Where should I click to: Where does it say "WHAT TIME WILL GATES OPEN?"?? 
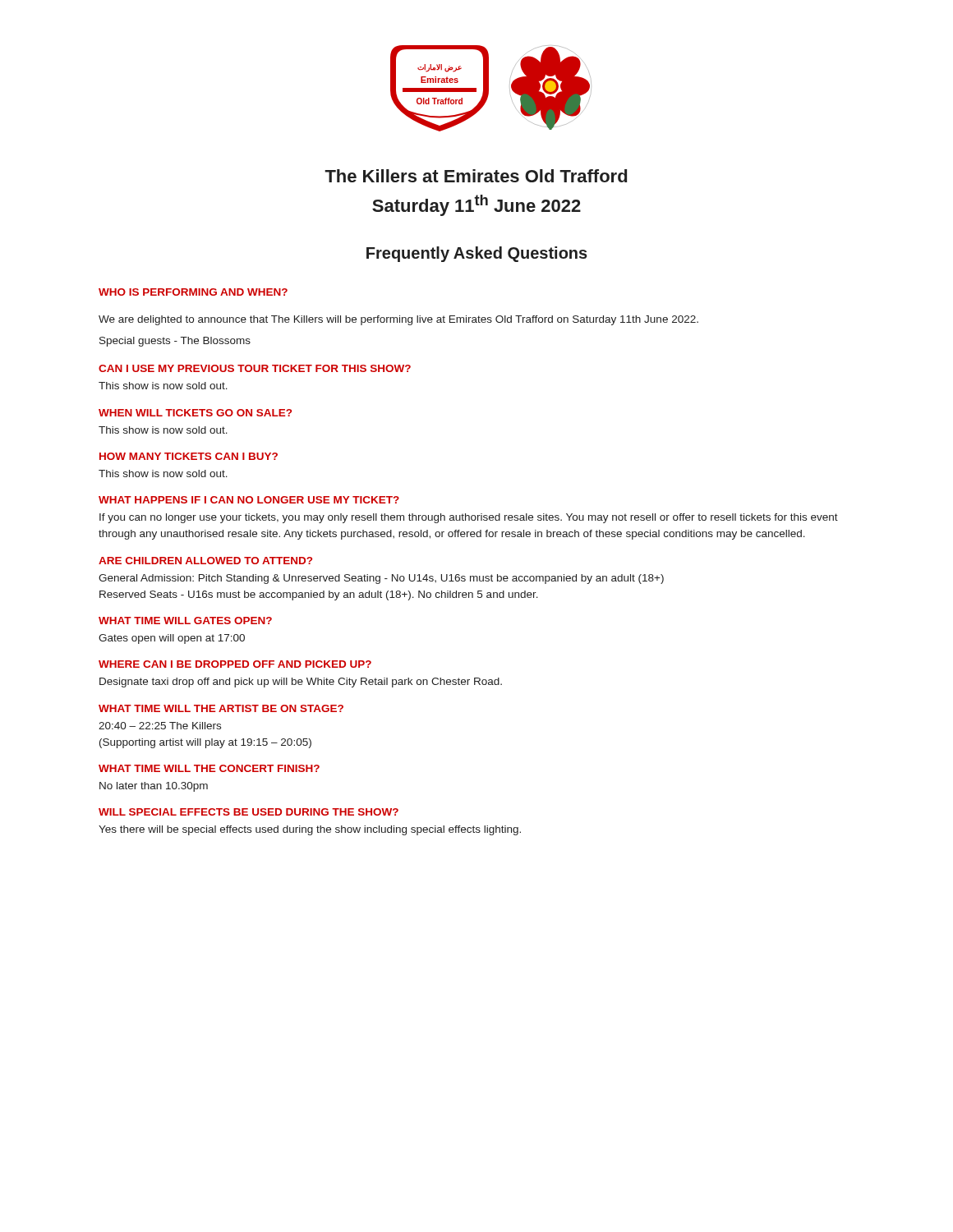point(185,621)
